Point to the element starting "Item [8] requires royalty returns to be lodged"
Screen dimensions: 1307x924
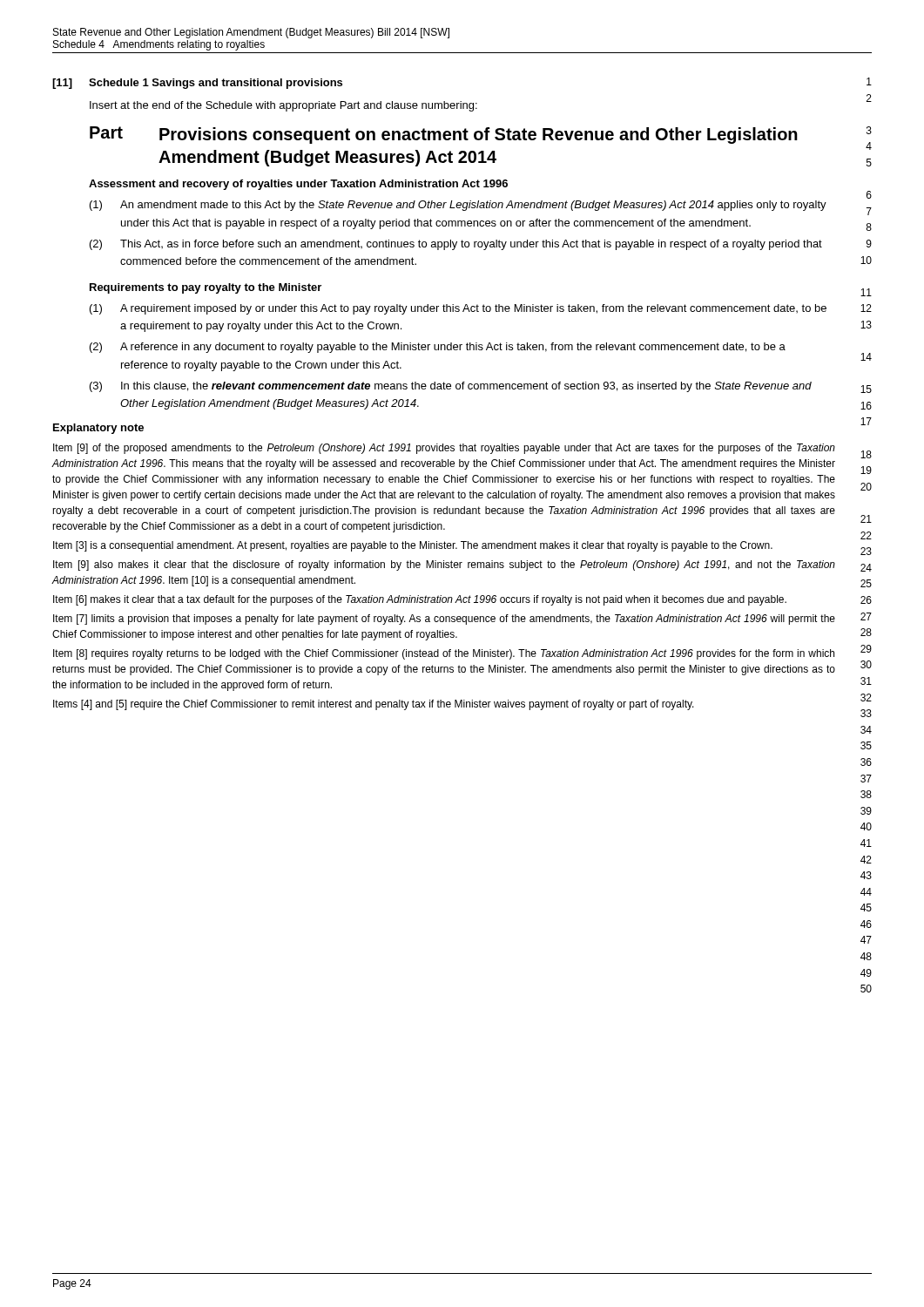pyautogui.click(x=444, y=669)
